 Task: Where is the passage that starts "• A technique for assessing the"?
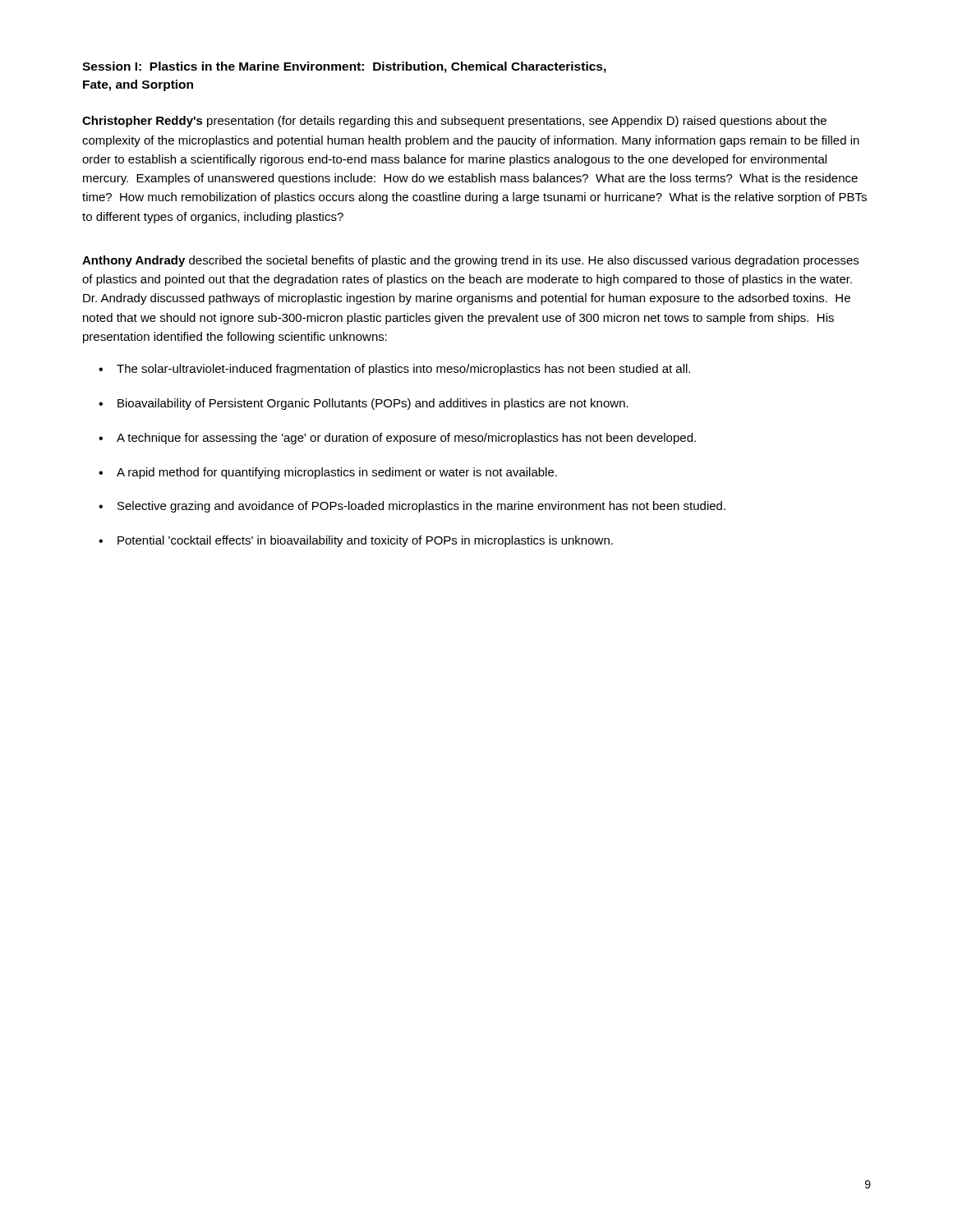485,438
